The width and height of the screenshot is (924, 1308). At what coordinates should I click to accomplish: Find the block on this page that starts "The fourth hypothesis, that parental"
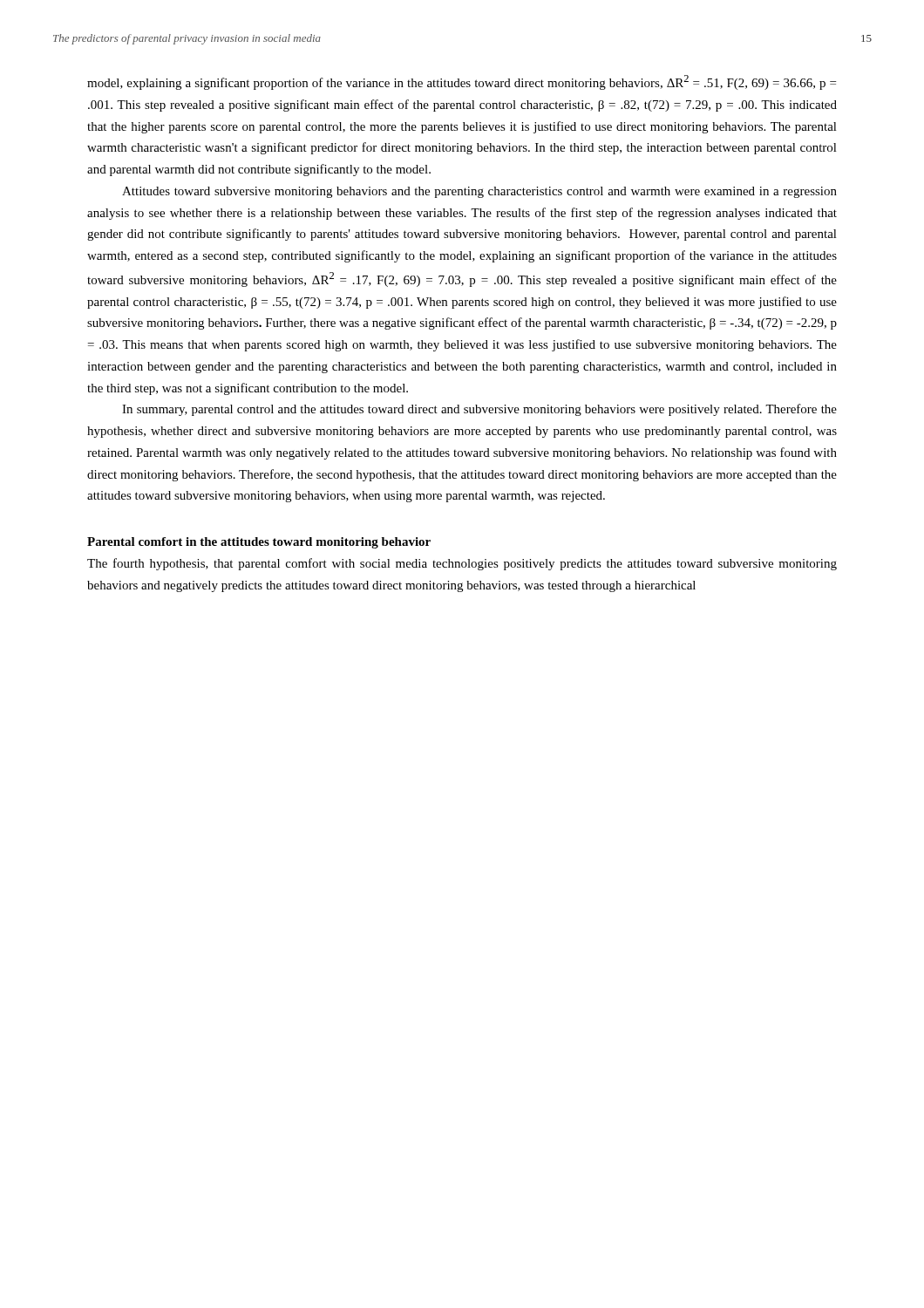click(462, 574)
